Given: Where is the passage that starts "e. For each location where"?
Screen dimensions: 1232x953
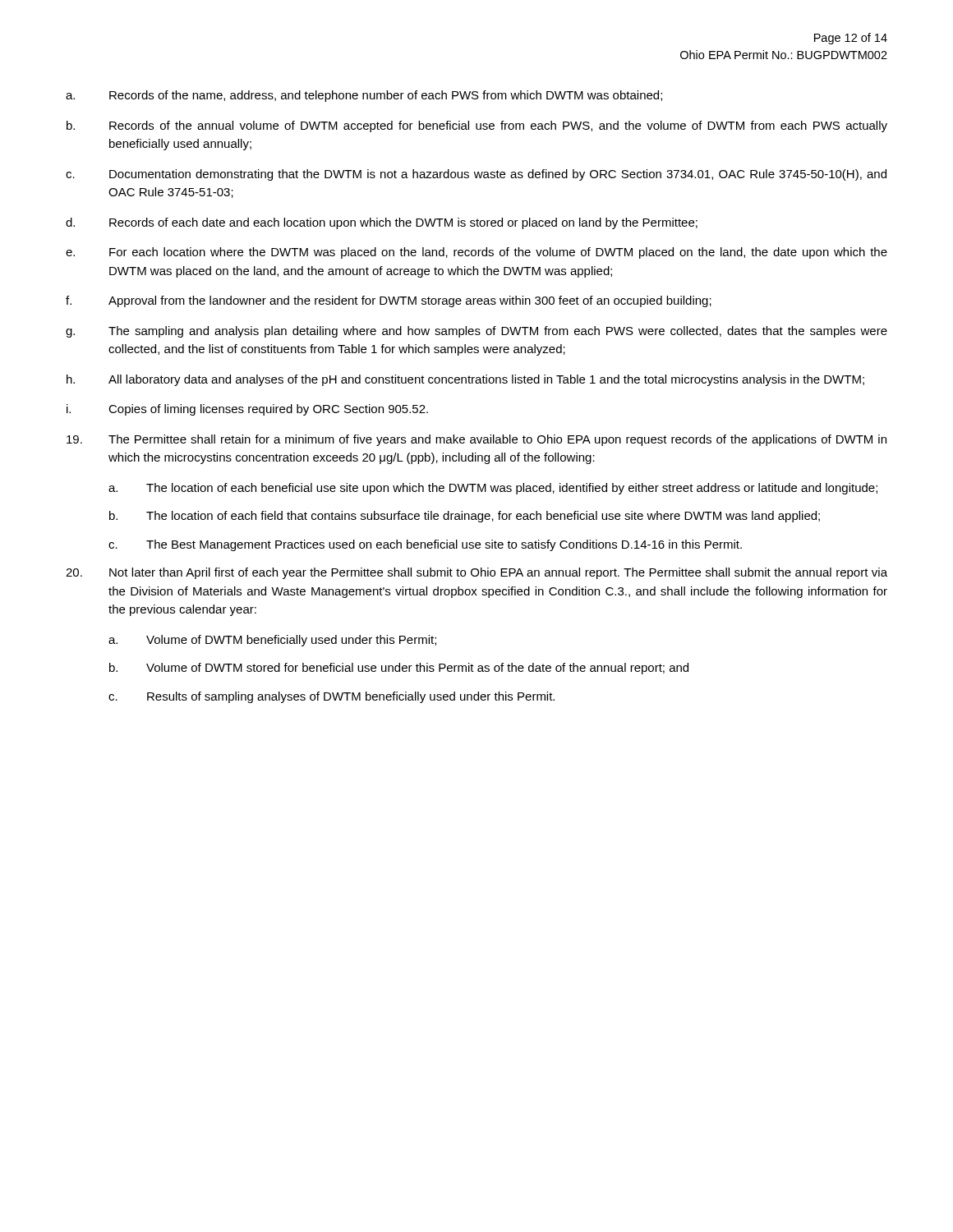Looking at the screenshot, I should point(476,262).
